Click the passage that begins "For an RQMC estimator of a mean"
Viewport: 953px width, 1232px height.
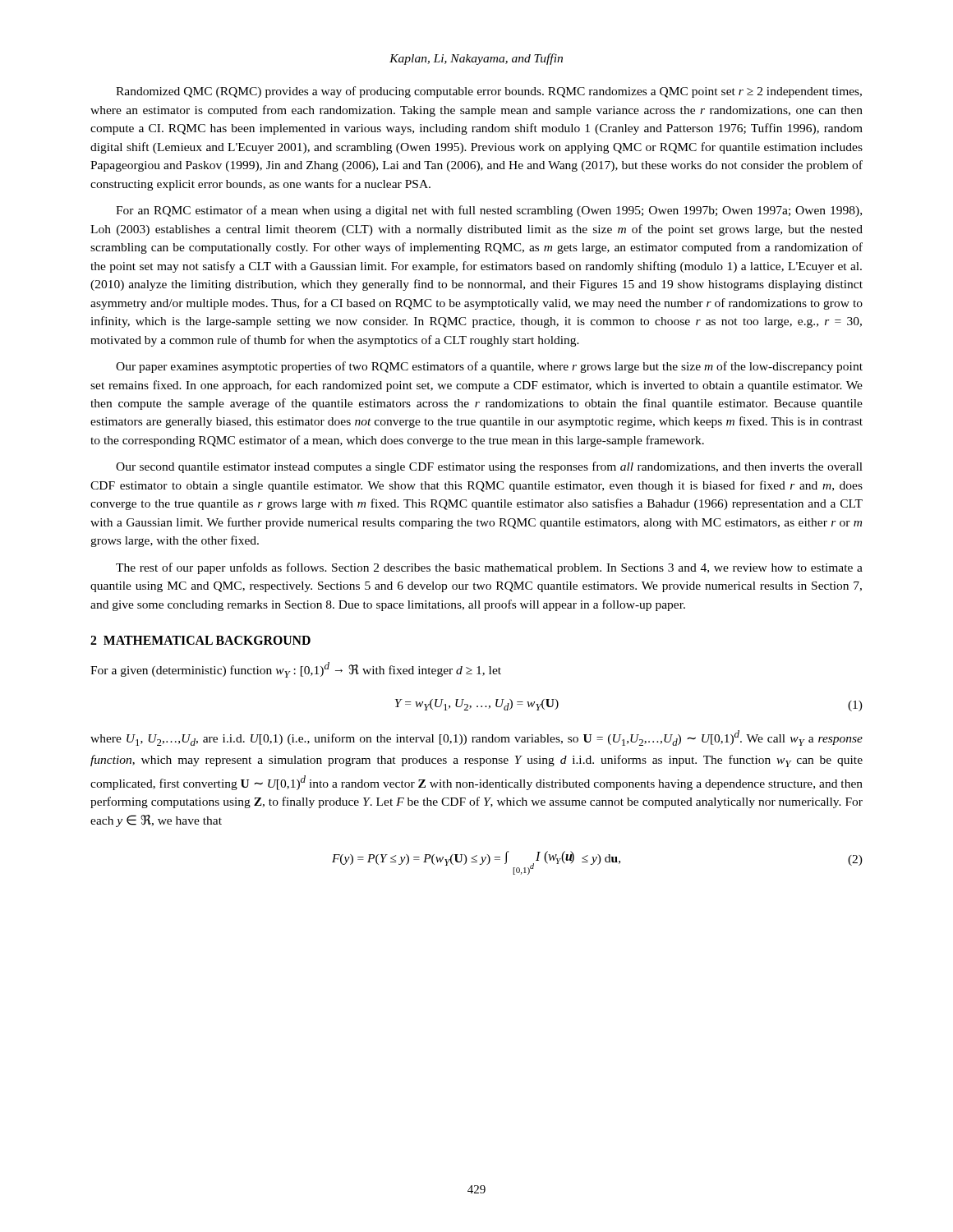click(x=476, y=275)
